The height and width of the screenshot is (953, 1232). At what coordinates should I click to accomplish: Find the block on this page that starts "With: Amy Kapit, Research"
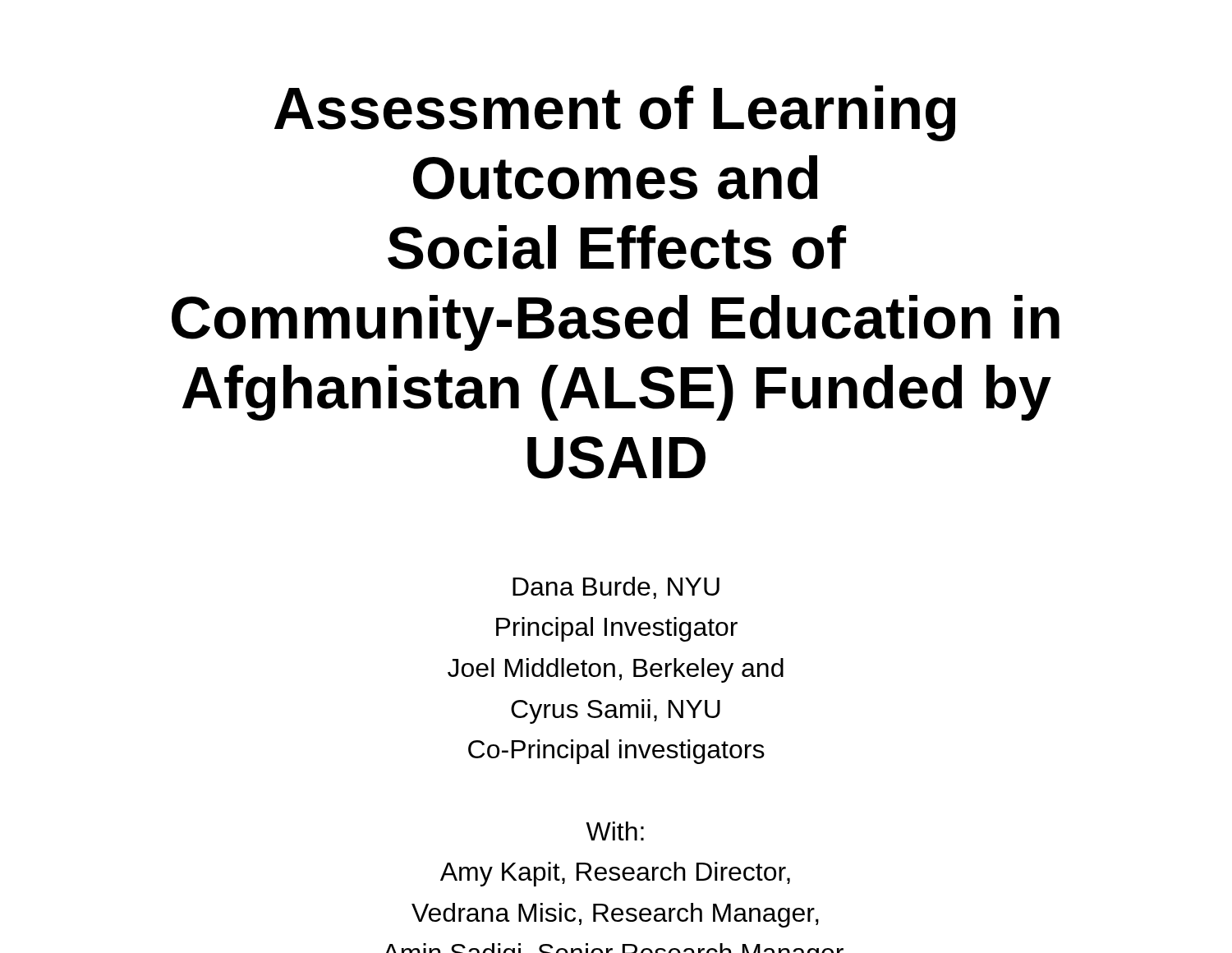[x=616, y=885]
